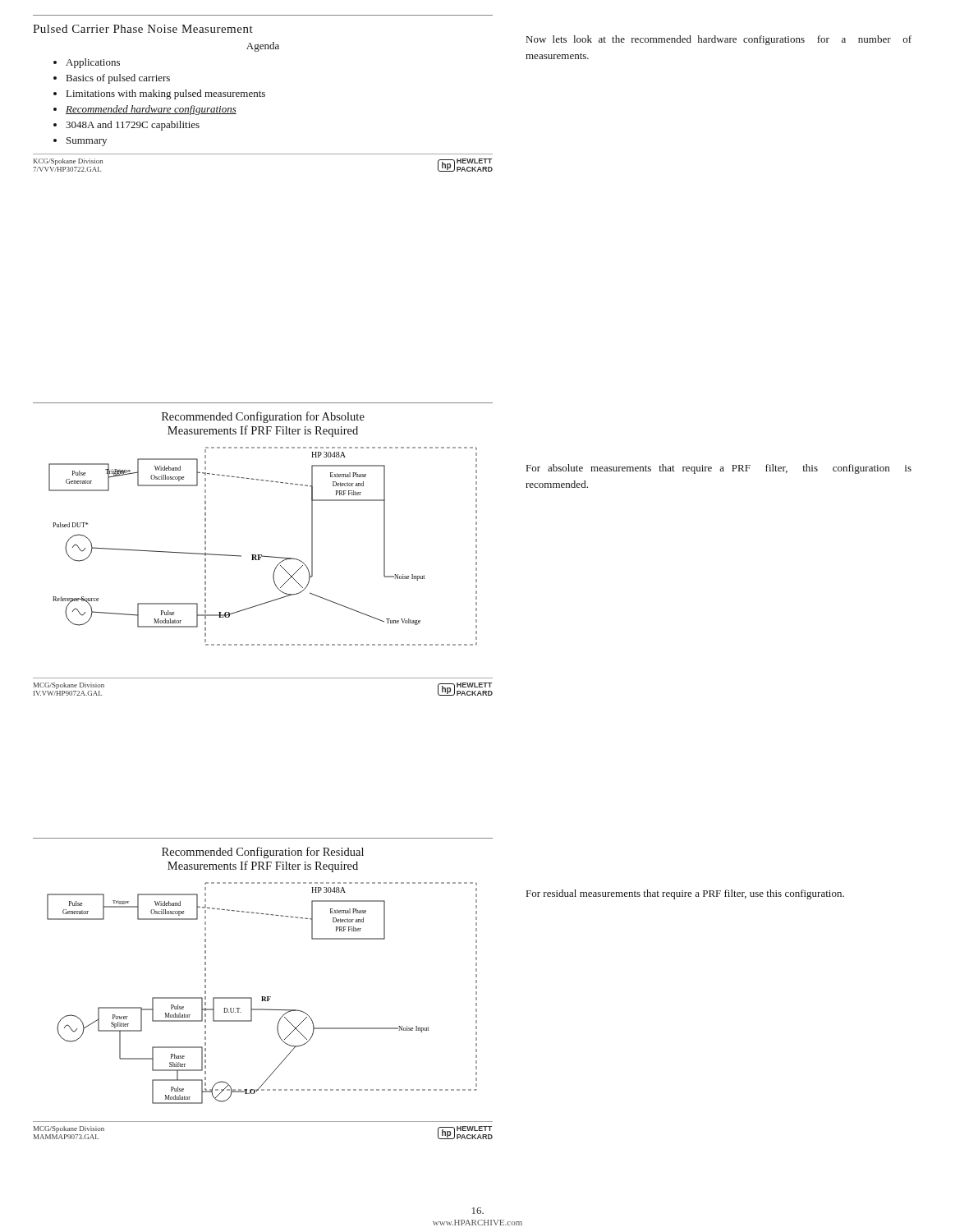Locate the list item that says "Recommended hardware configurations"
Image resolution: width=955 pixels, height=1232 pixels.
151,109
